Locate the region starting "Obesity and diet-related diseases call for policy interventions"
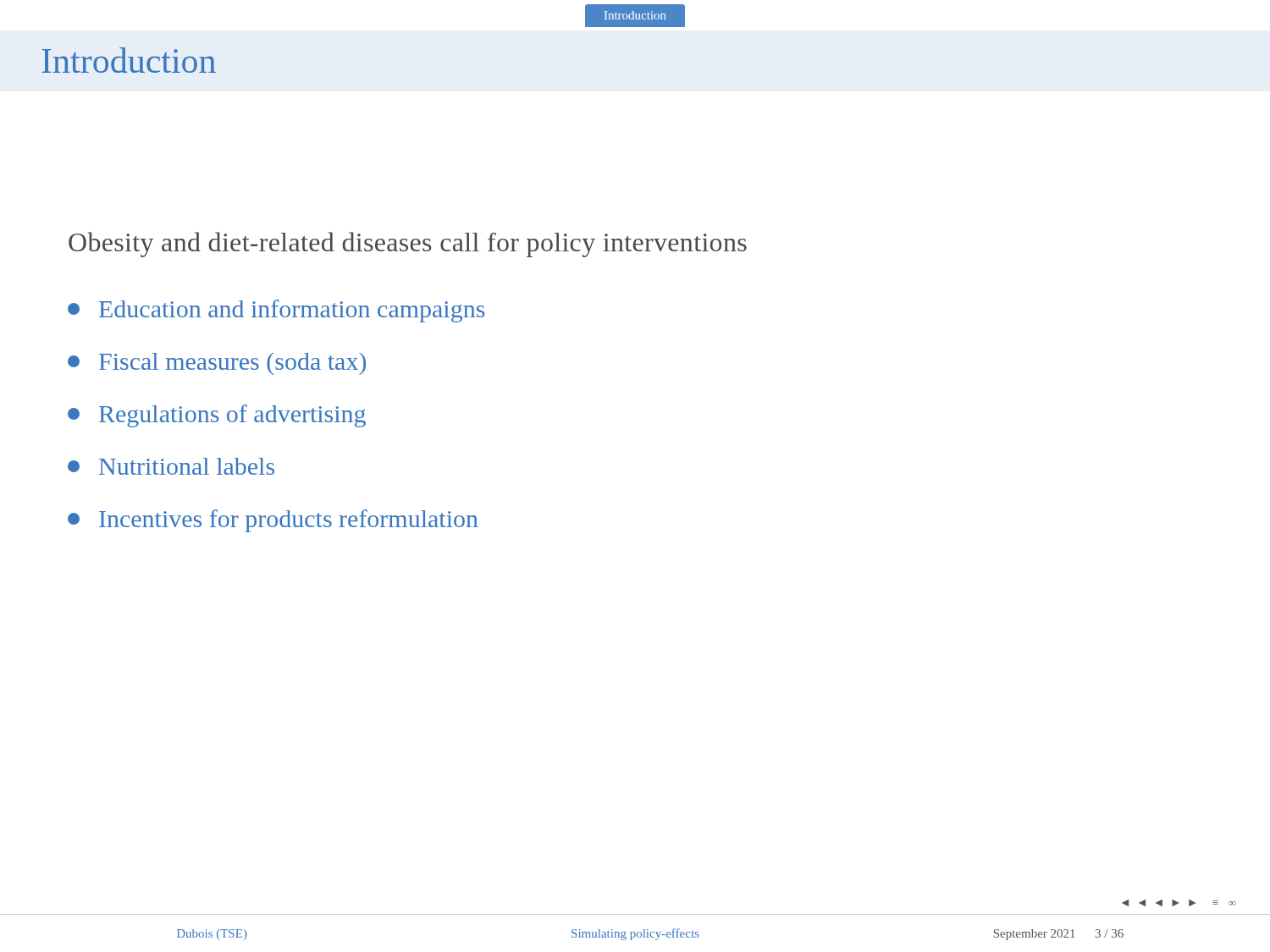 click(408, 242)
